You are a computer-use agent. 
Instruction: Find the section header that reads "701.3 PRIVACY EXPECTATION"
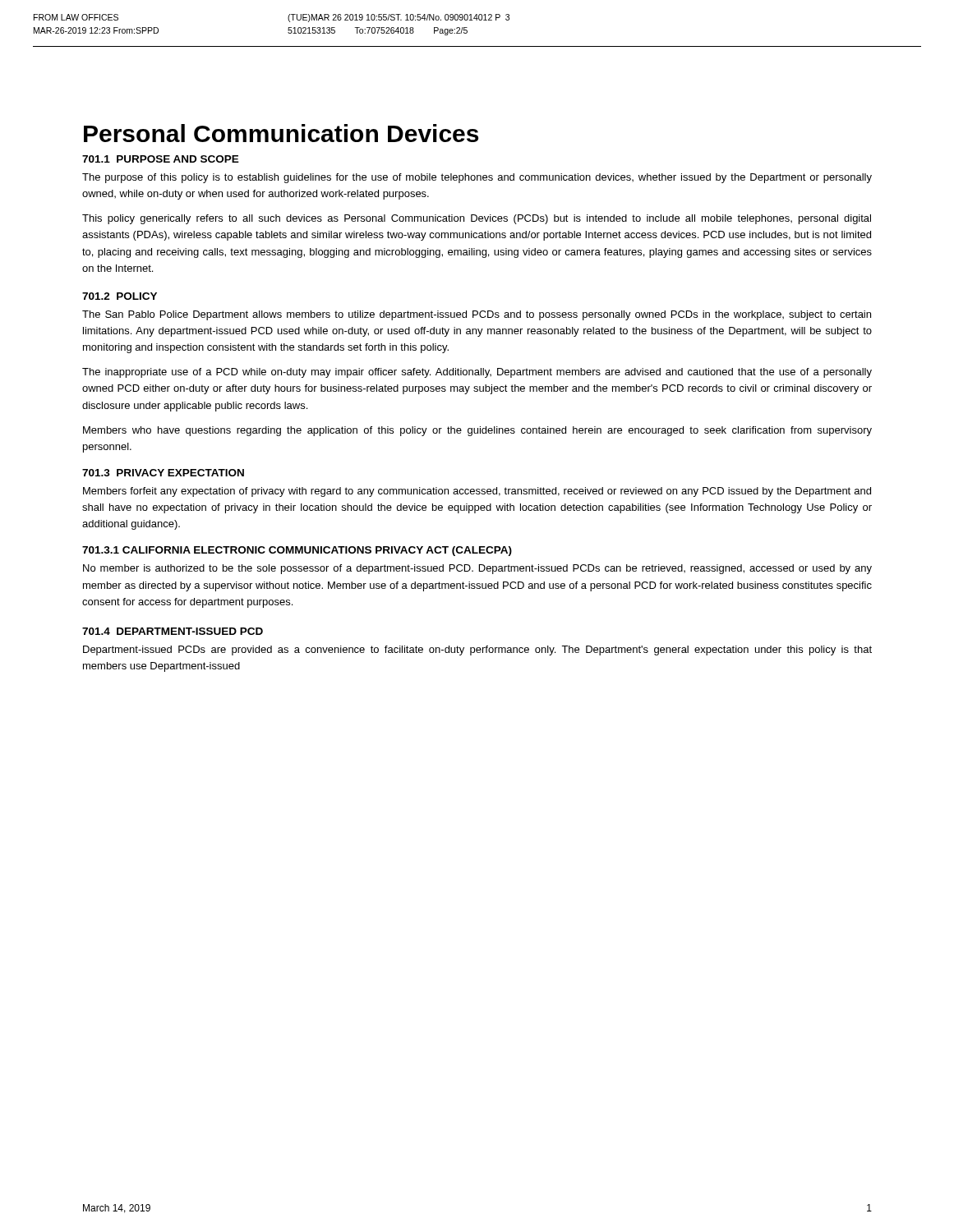163,473
